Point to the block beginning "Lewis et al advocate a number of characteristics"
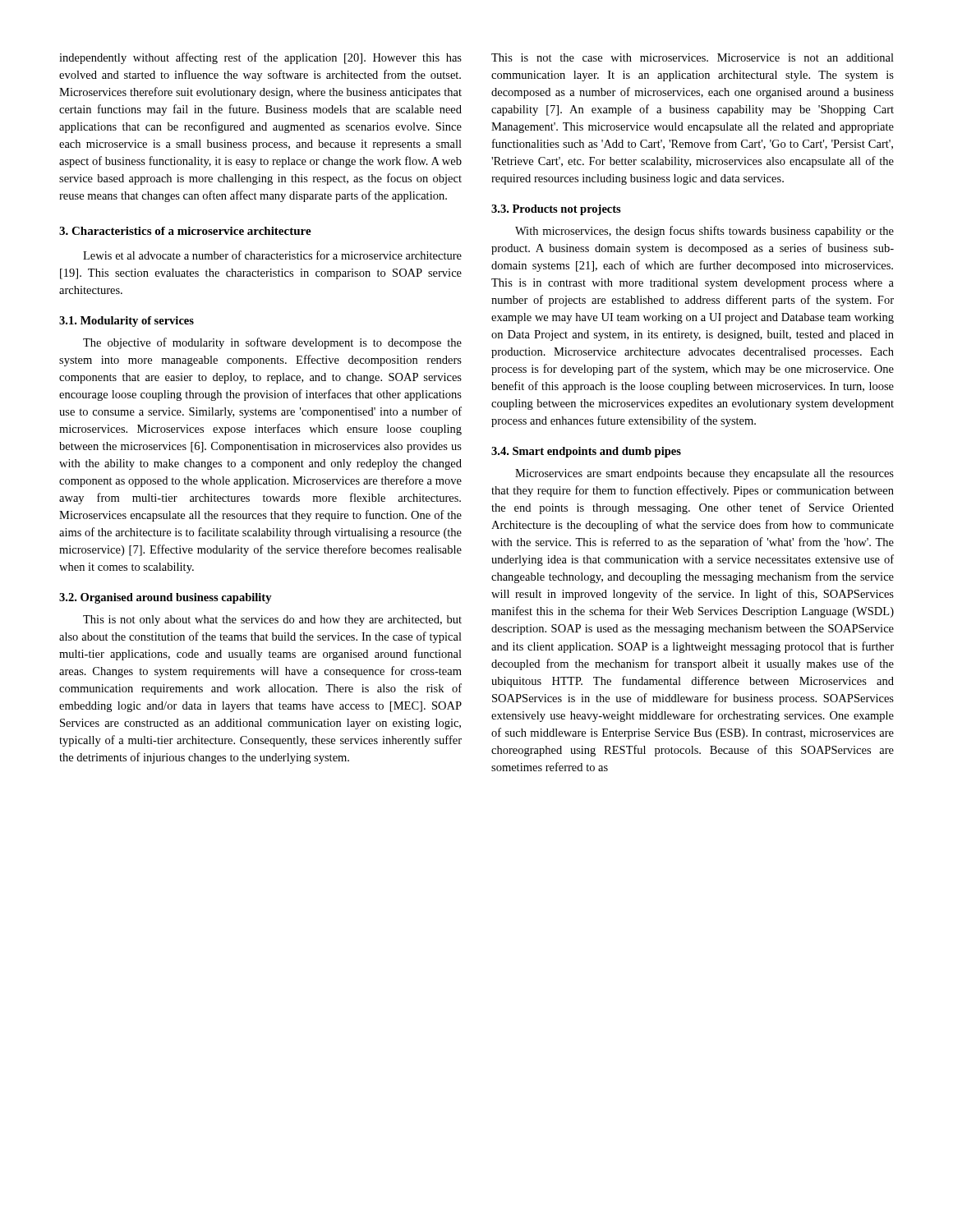Screen dimensions: 1232x953 tap(260, 273)
